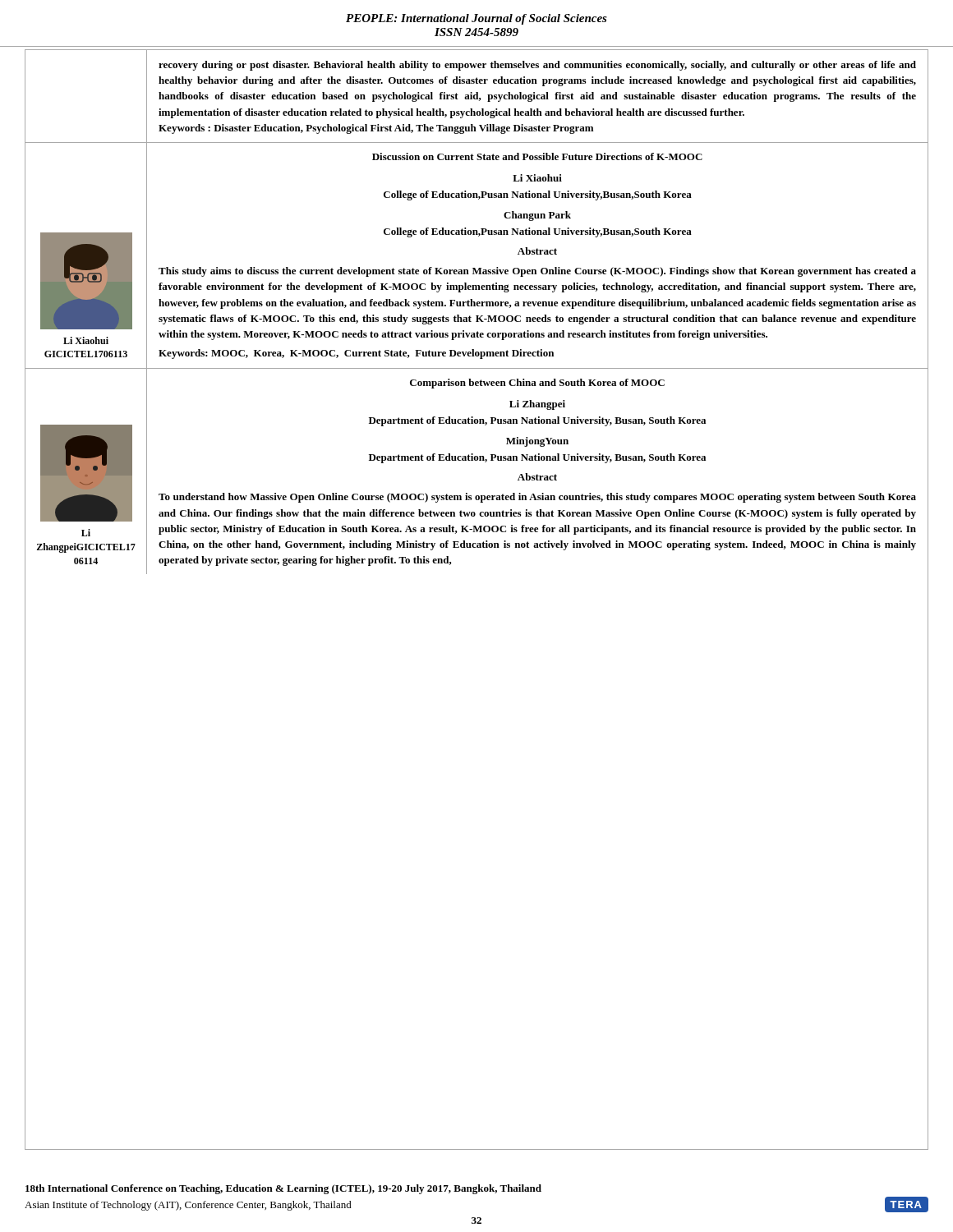Find "Li ZhangpeiGICICTEL17 06114" on this page
The width and height of the screenshot is (953, 1232).
point(86,547)
